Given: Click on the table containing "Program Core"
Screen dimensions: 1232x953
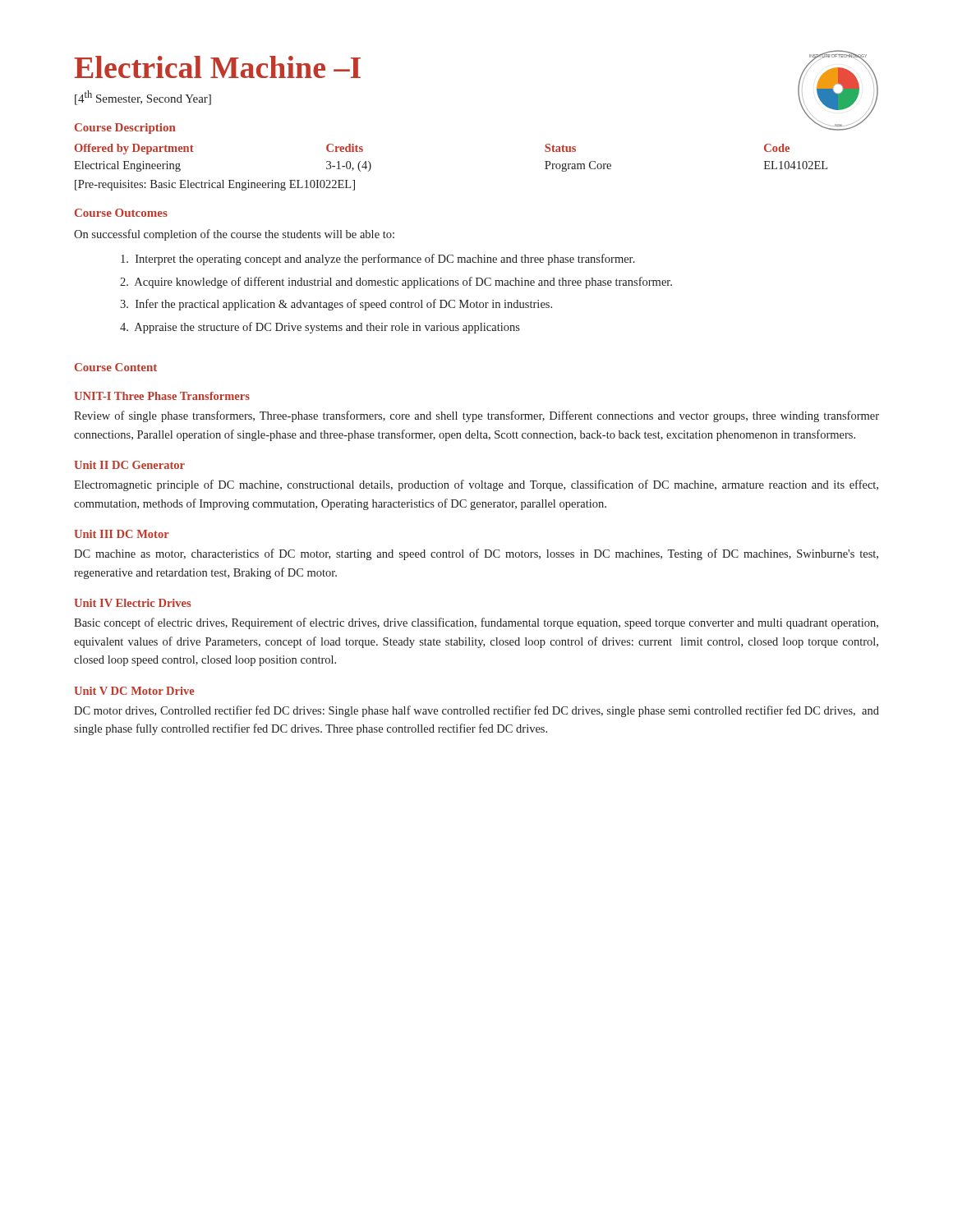Looking at the screenshot, I should tap(476, 157).
